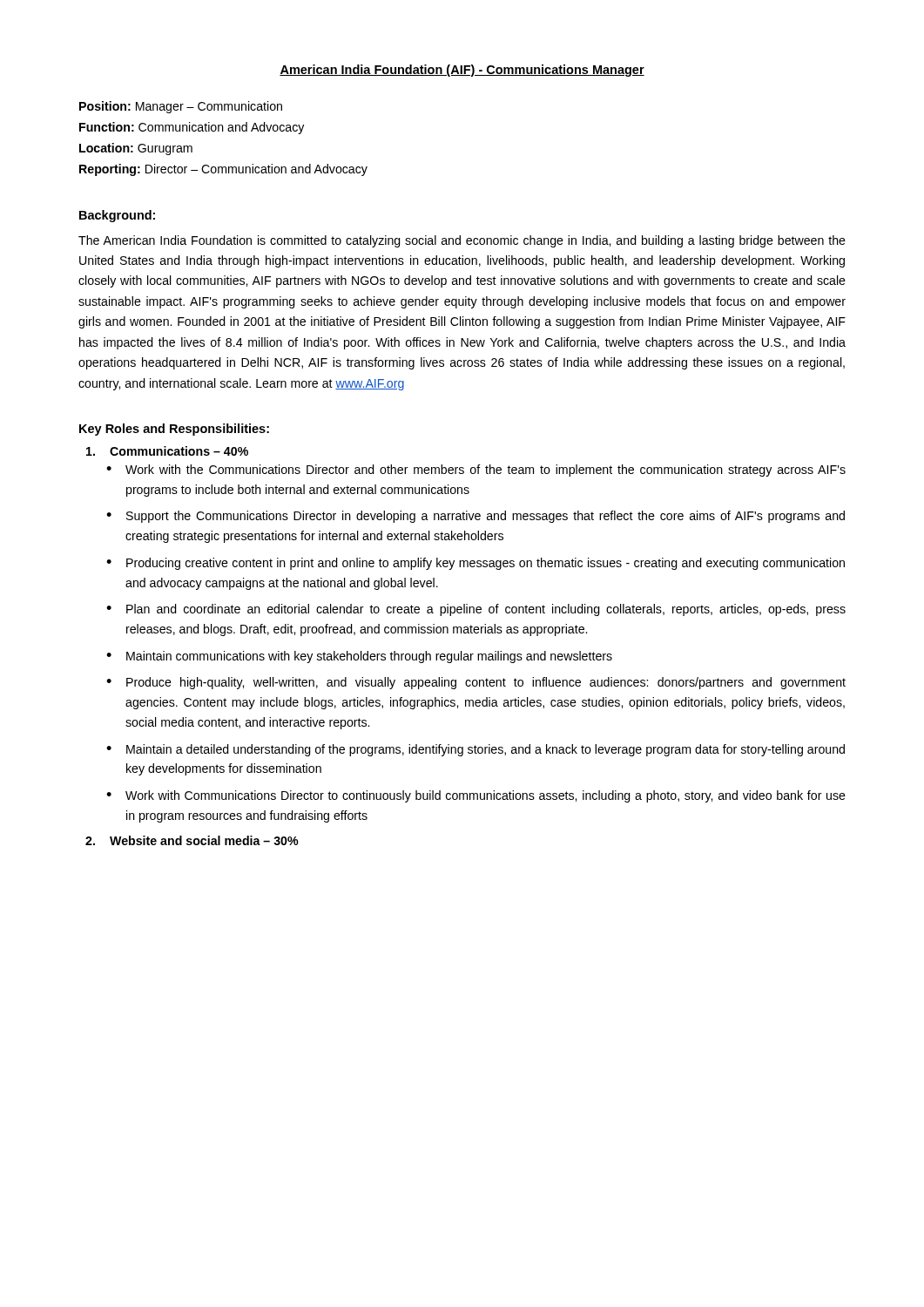Click on the text starting "• Maintain communications with"
Screen dimensions: 1307x924
(x=476, y=656)
